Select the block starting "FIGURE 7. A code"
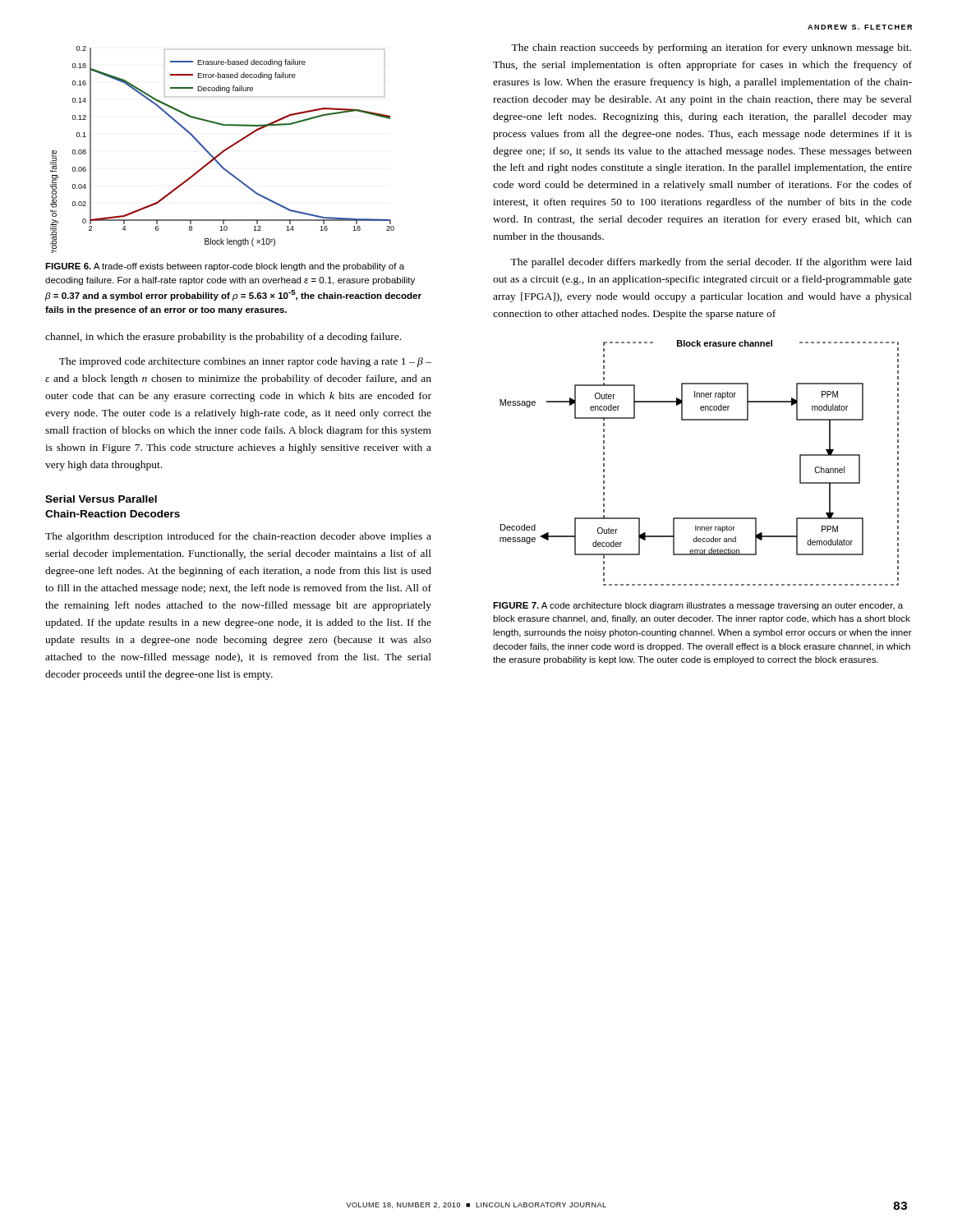This screenshot has width=953, height=1232. coord(702,633)
